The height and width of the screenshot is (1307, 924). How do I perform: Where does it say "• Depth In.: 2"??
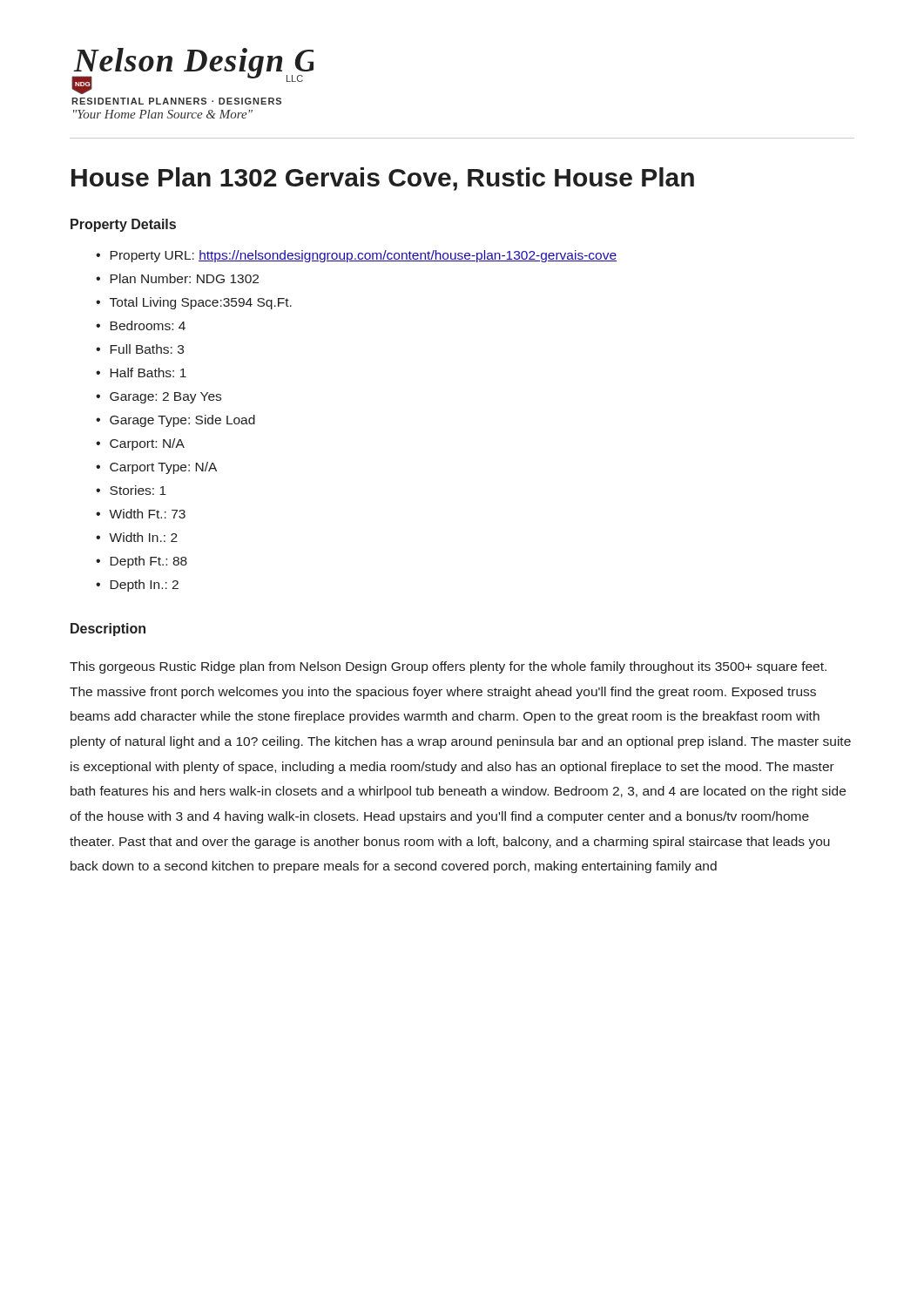tap(137, 585)
